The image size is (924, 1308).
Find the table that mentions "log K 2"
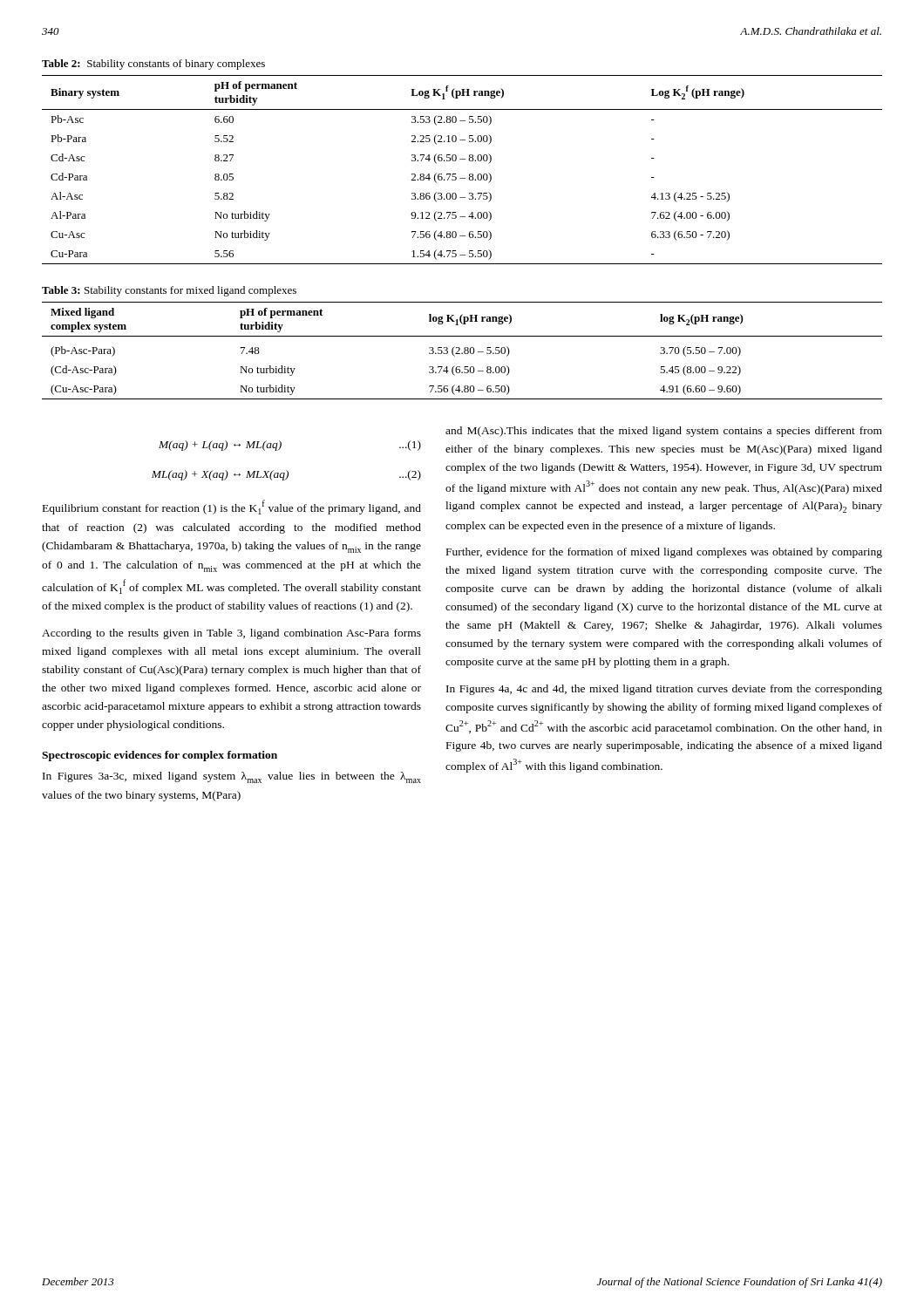(x=462, y=351)
